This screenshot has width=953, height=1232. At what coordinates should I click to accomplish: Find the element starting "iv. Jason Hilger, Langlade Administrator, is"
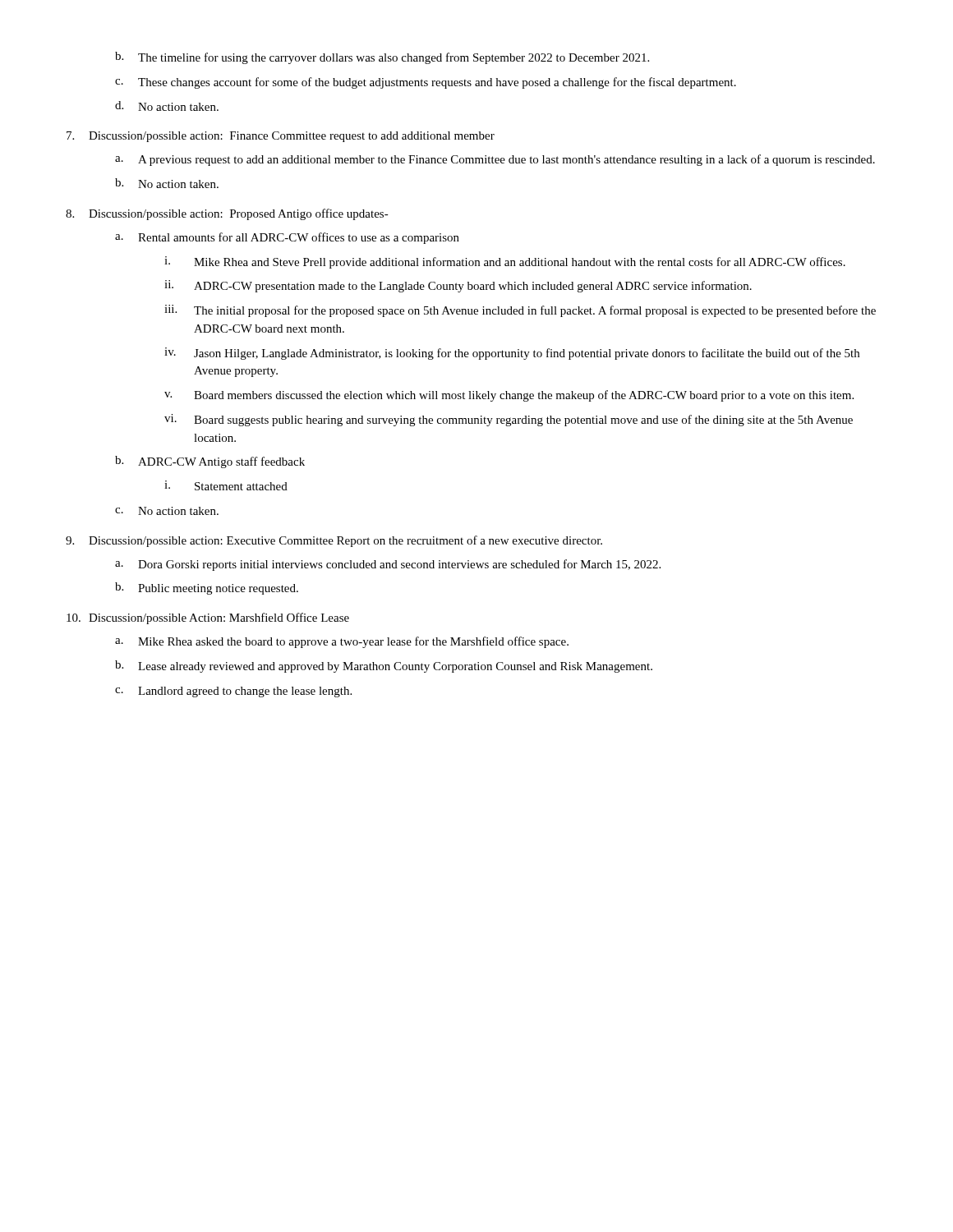pos(526,362)
